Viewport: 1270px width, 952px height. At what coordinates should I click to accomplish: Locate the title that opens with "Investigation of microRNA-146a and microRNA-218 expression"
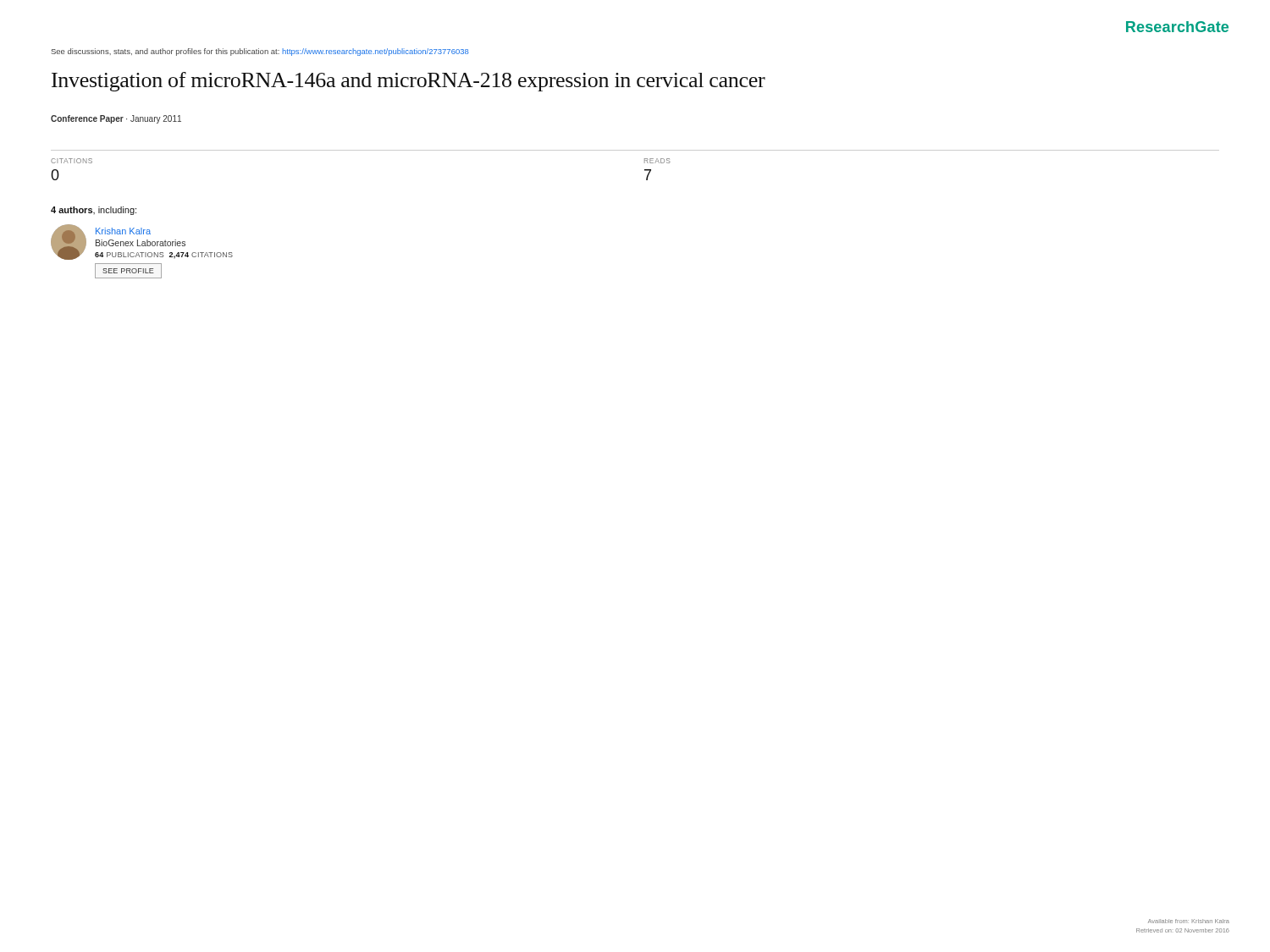pos(408,80)
